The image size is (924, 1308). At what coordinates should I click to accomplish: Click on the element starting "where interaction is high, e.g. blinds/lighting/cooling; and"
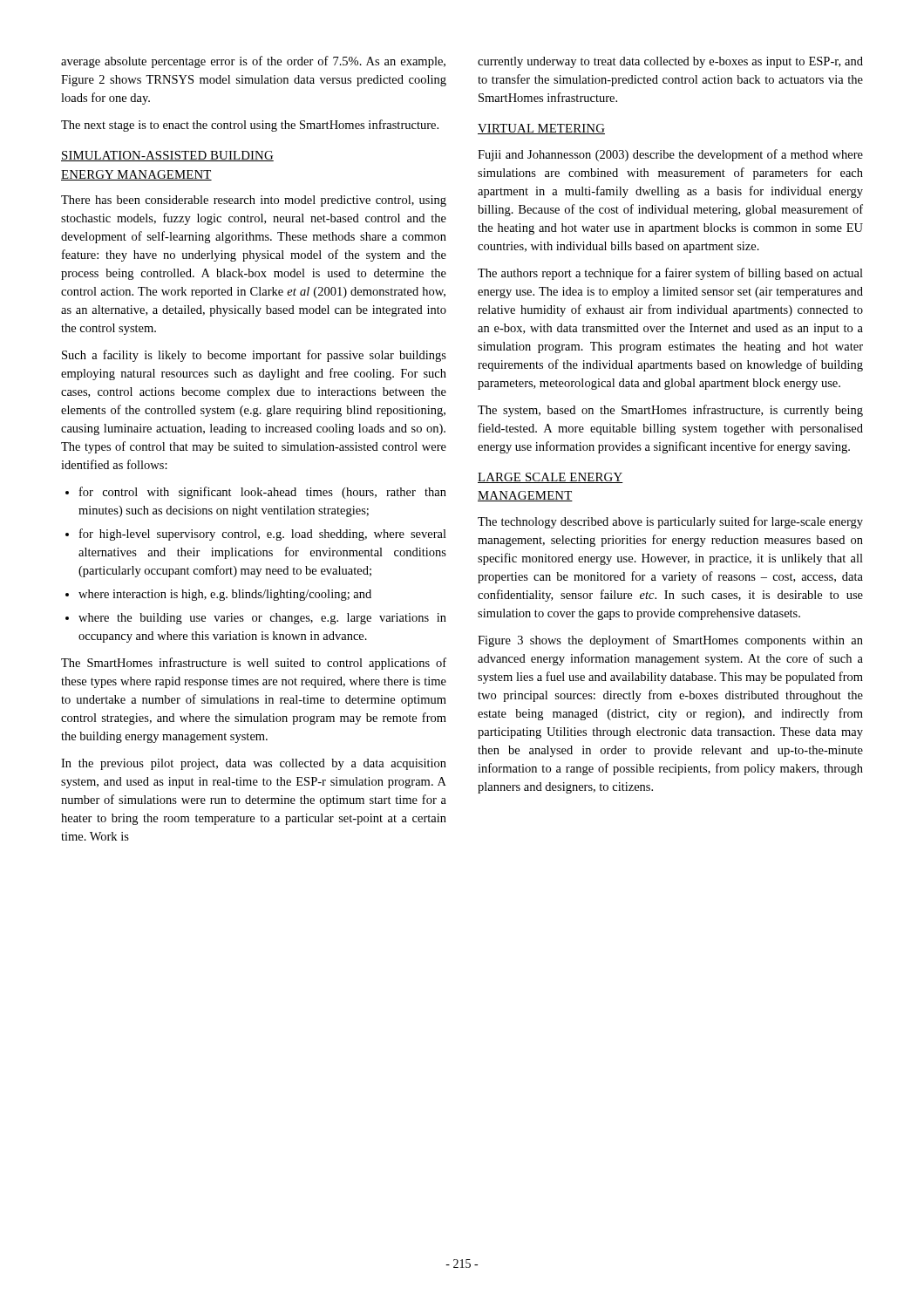(225, 594)
